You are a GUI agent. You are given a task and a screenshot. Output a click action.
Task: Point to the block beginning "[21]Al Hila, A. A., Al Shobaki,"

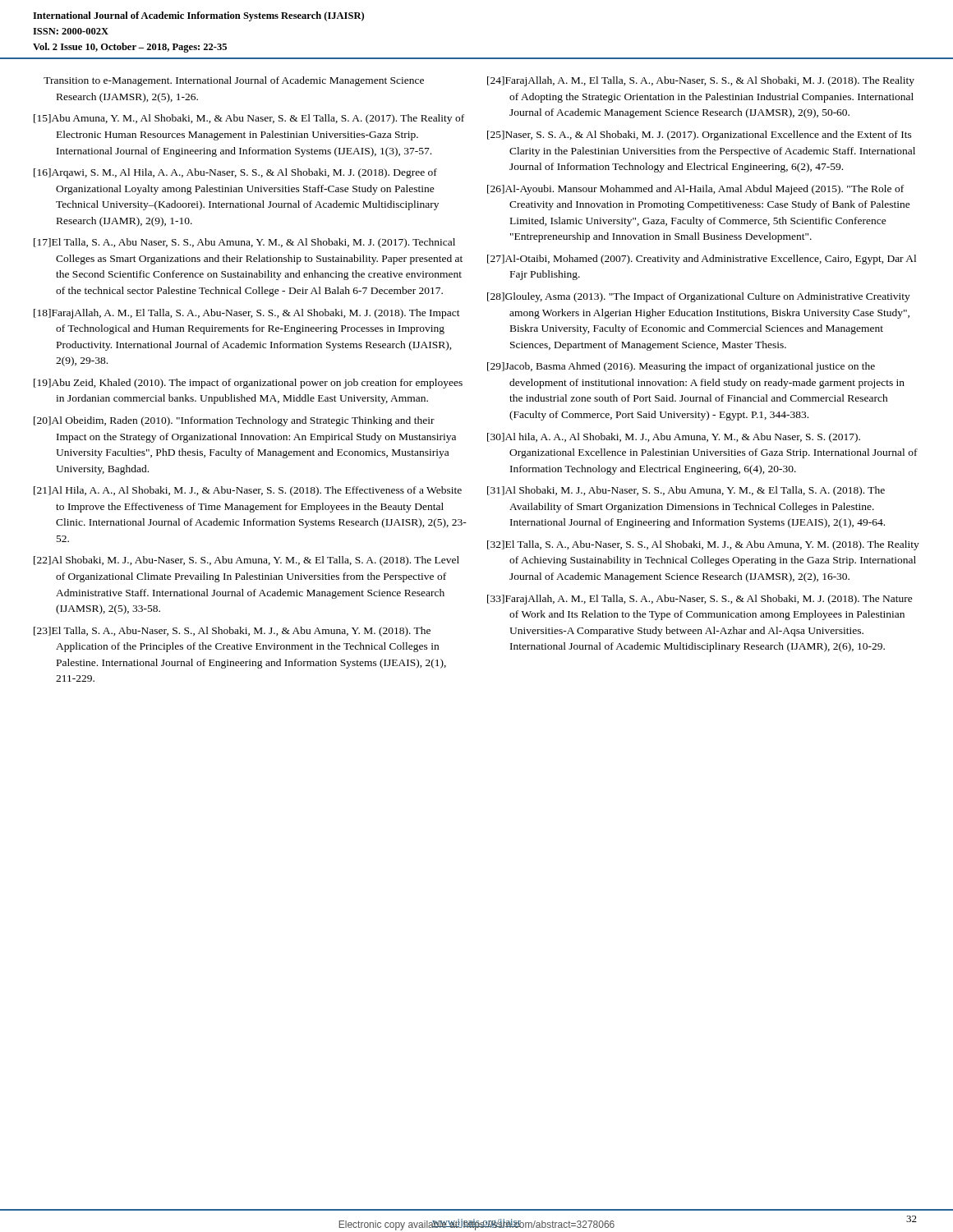[x=250, y=514]
